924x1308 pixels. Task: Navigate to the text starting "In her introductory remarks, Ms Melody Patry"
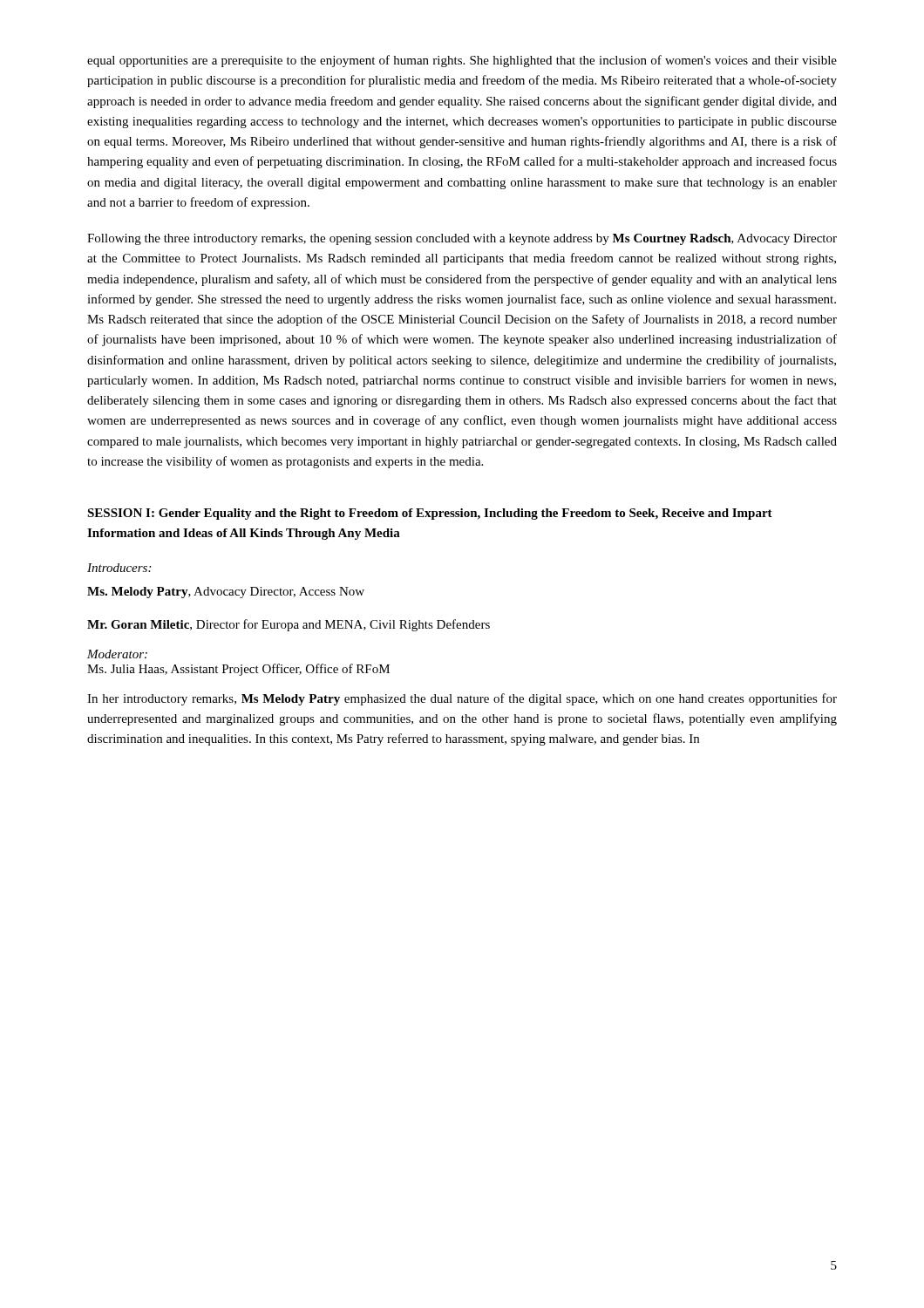(x=462, y=719)
